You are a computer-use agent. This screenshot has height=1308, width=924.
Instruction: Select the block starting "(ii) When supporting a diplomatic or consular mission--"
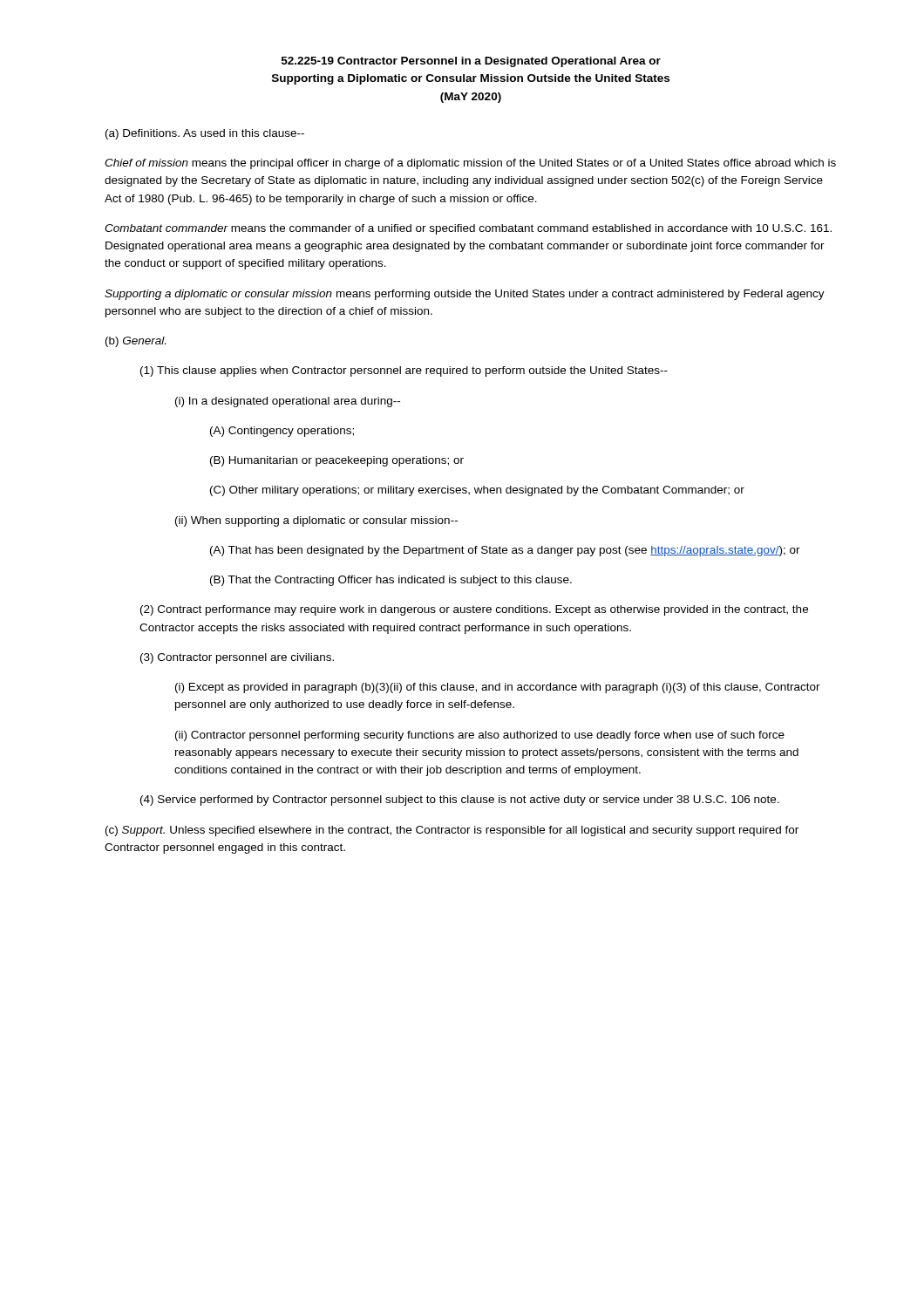coord(316,520)
